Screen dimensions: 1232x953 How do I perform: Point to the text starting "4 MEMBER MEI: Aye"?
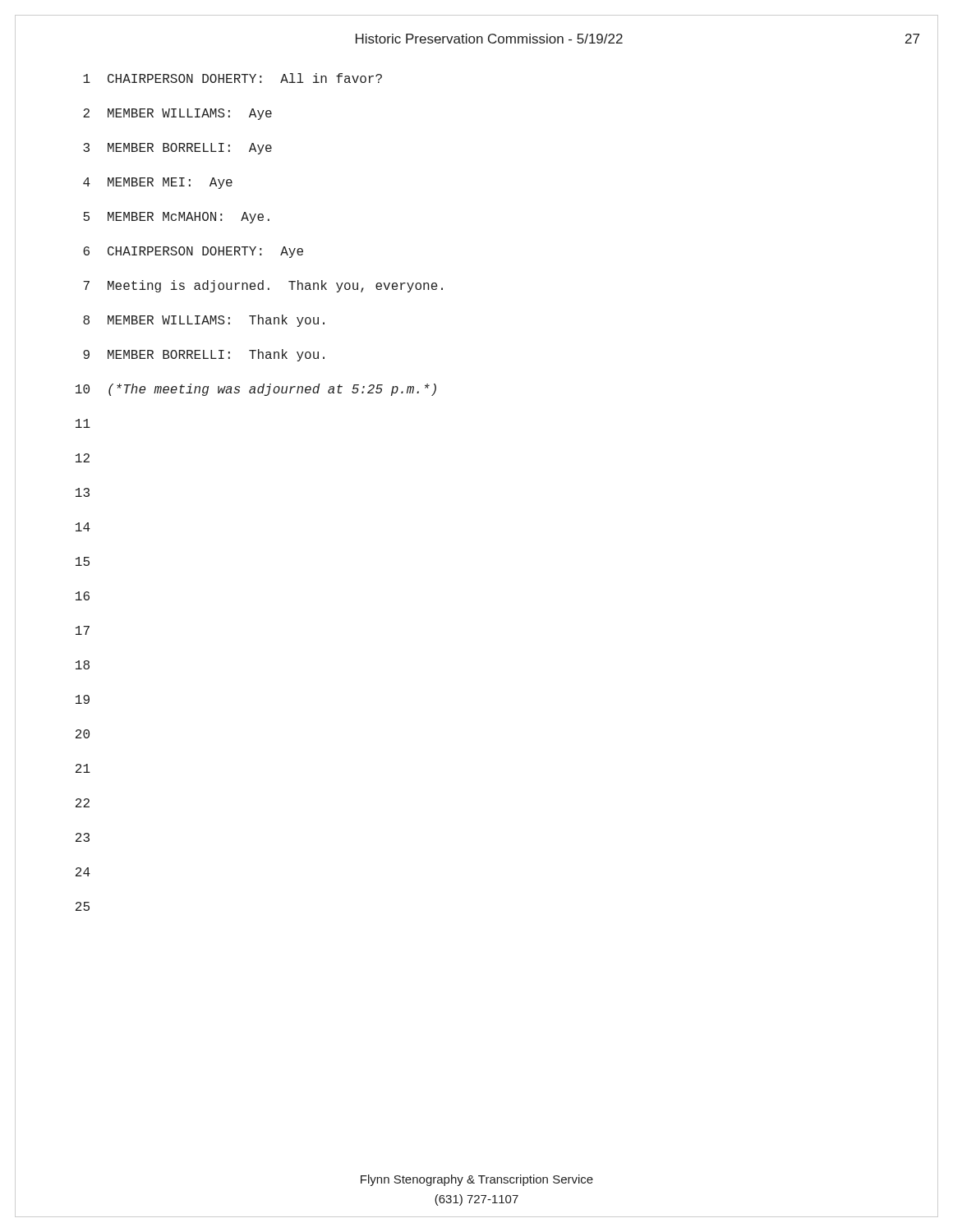click(137, 183)
